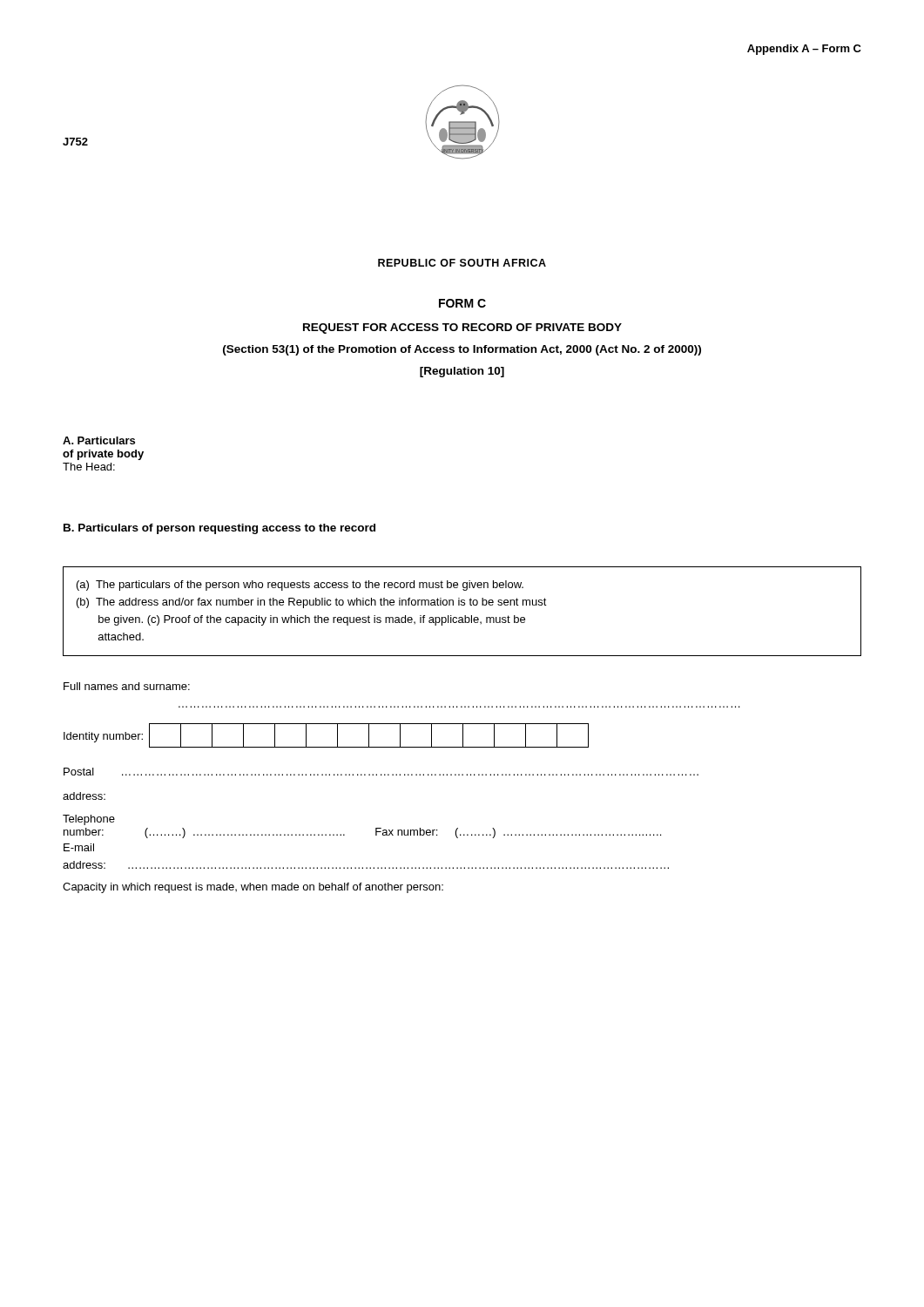The height and width of the screenshot is (1307, 924).
Task: Locate the block starting "Postal ………………………………………………………………………….………………………………………………………"
Action: [x=381, y=772]
